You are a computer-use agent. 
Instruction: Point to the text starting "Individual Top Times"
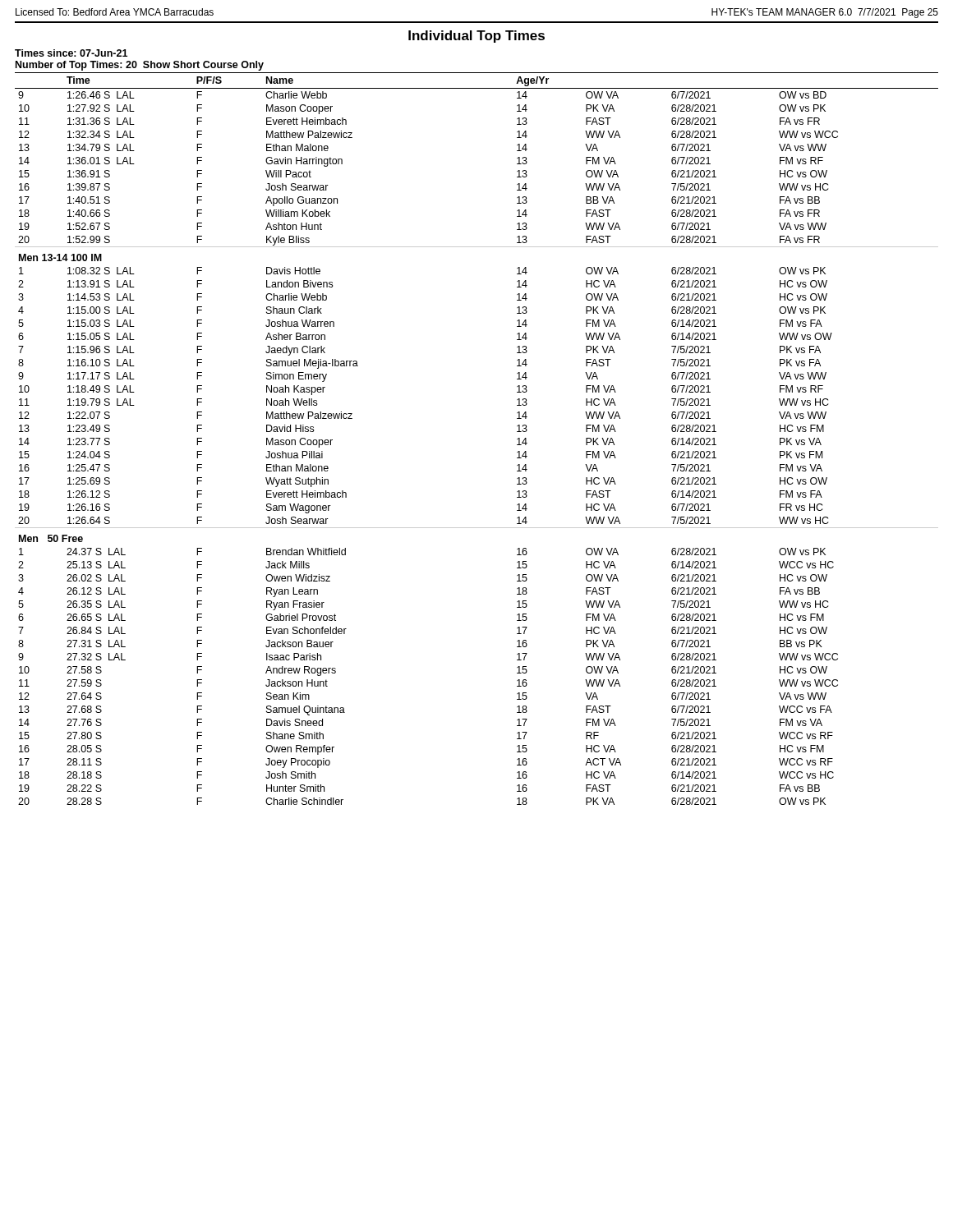click(x=476, y=36)
